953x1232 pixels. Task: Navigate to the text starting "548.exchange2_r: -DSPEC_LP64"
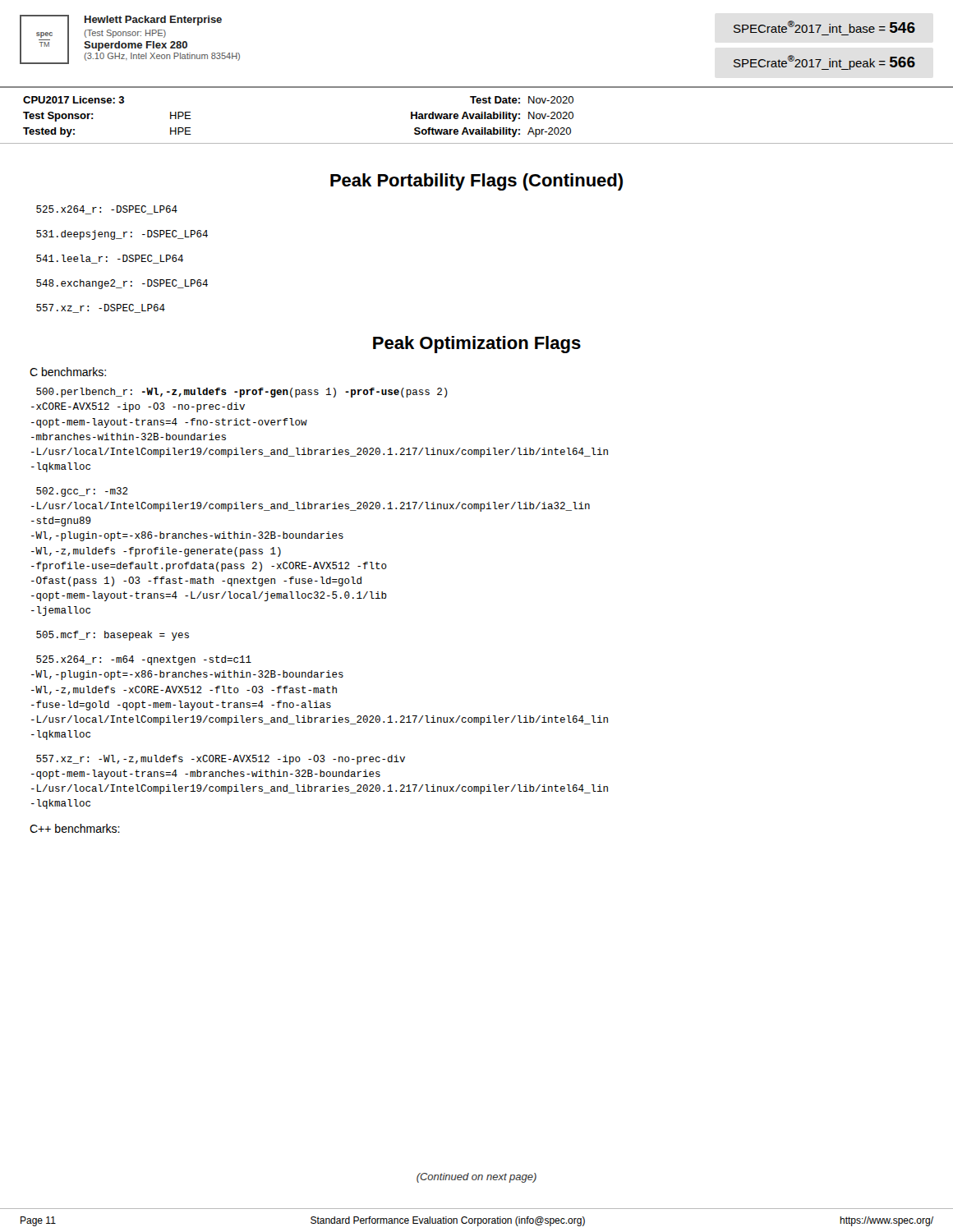coord(119,284)
